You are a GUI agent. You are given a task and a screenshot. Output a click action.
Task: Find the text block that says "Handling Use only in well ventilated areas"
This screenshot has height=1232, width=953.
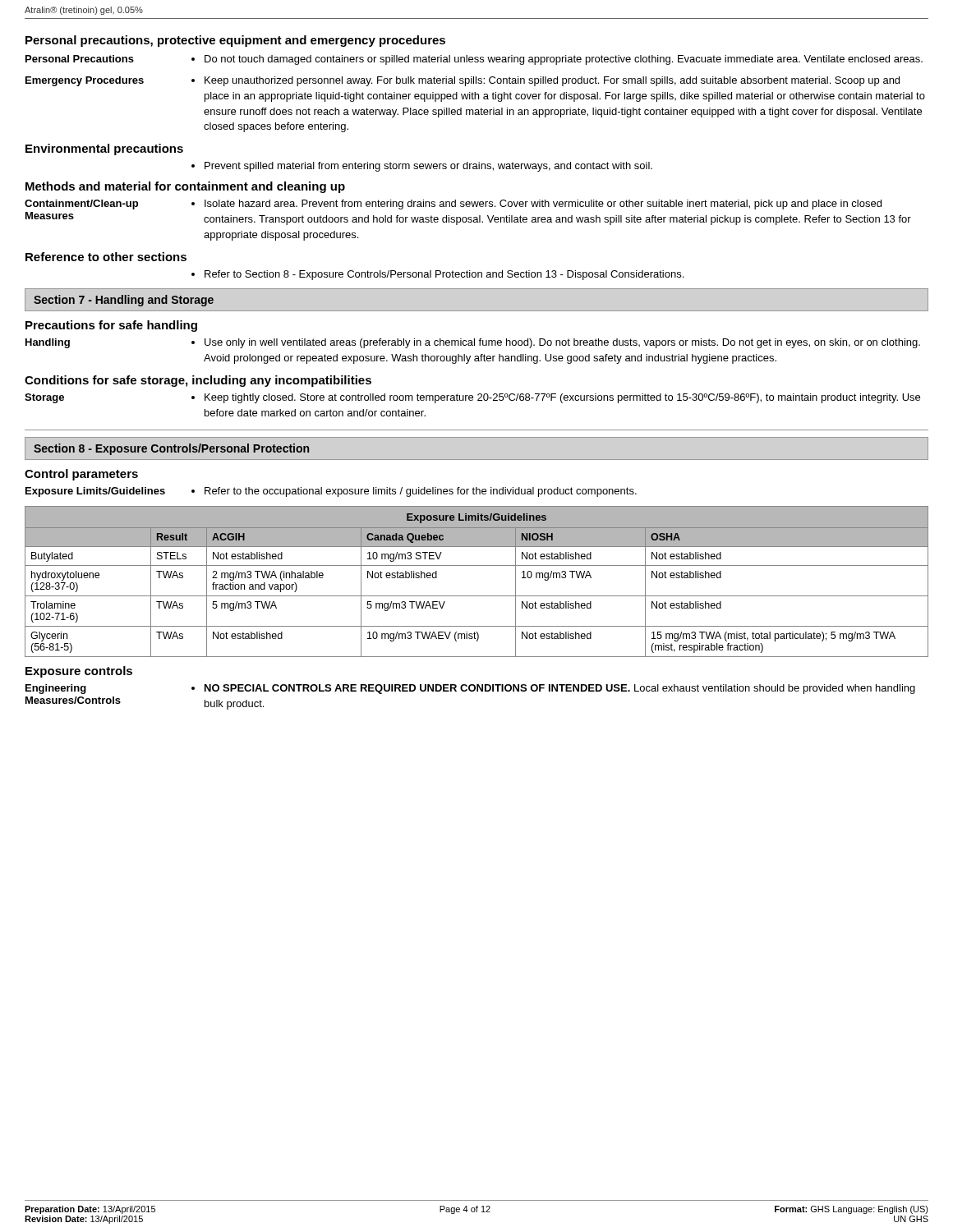pyautogui.click(x=476, y=352)
